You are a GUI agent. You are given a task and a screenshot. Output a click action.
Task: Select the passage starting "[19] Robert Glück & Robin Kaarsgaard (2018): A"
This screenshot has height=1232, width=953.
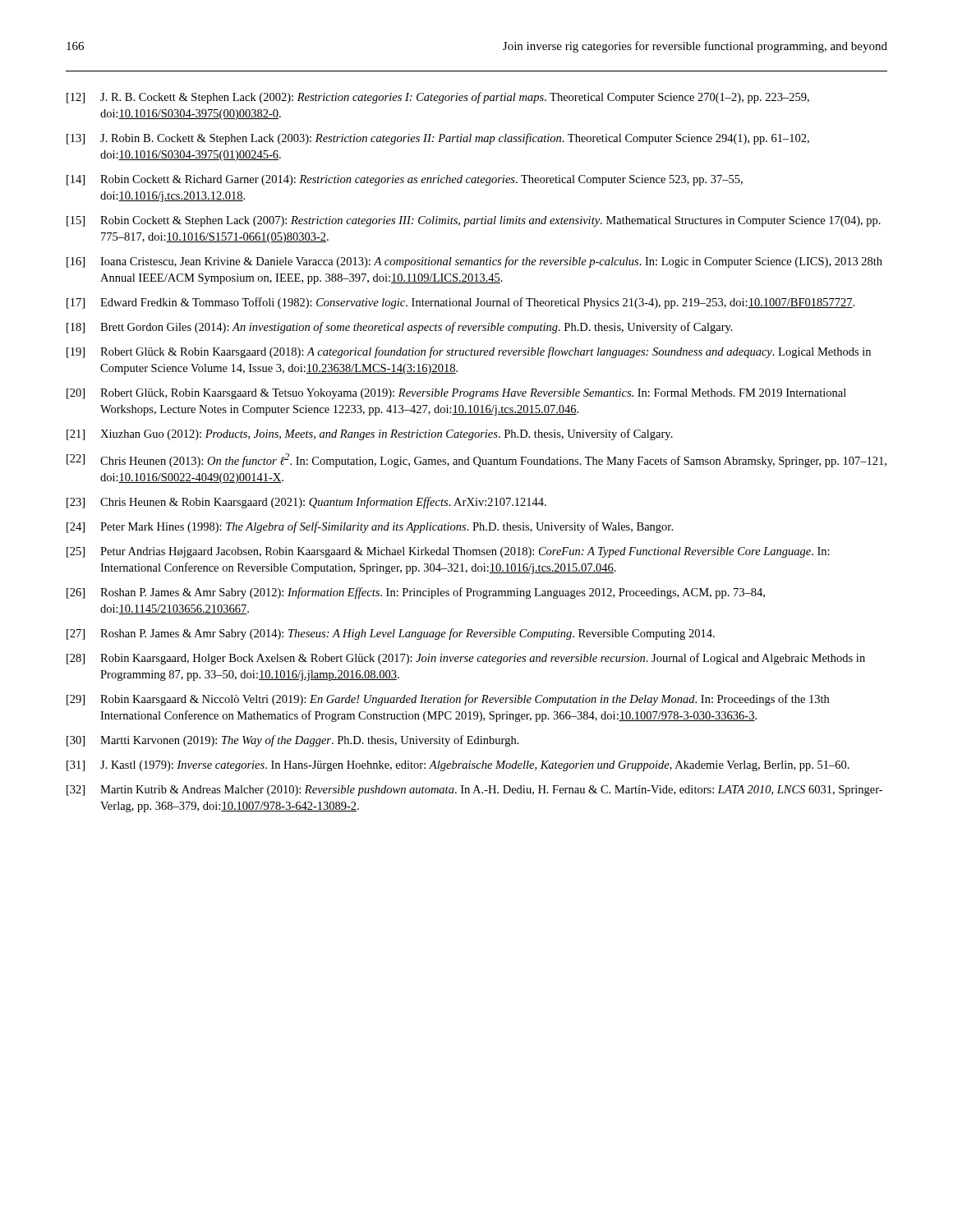point(476,360)
